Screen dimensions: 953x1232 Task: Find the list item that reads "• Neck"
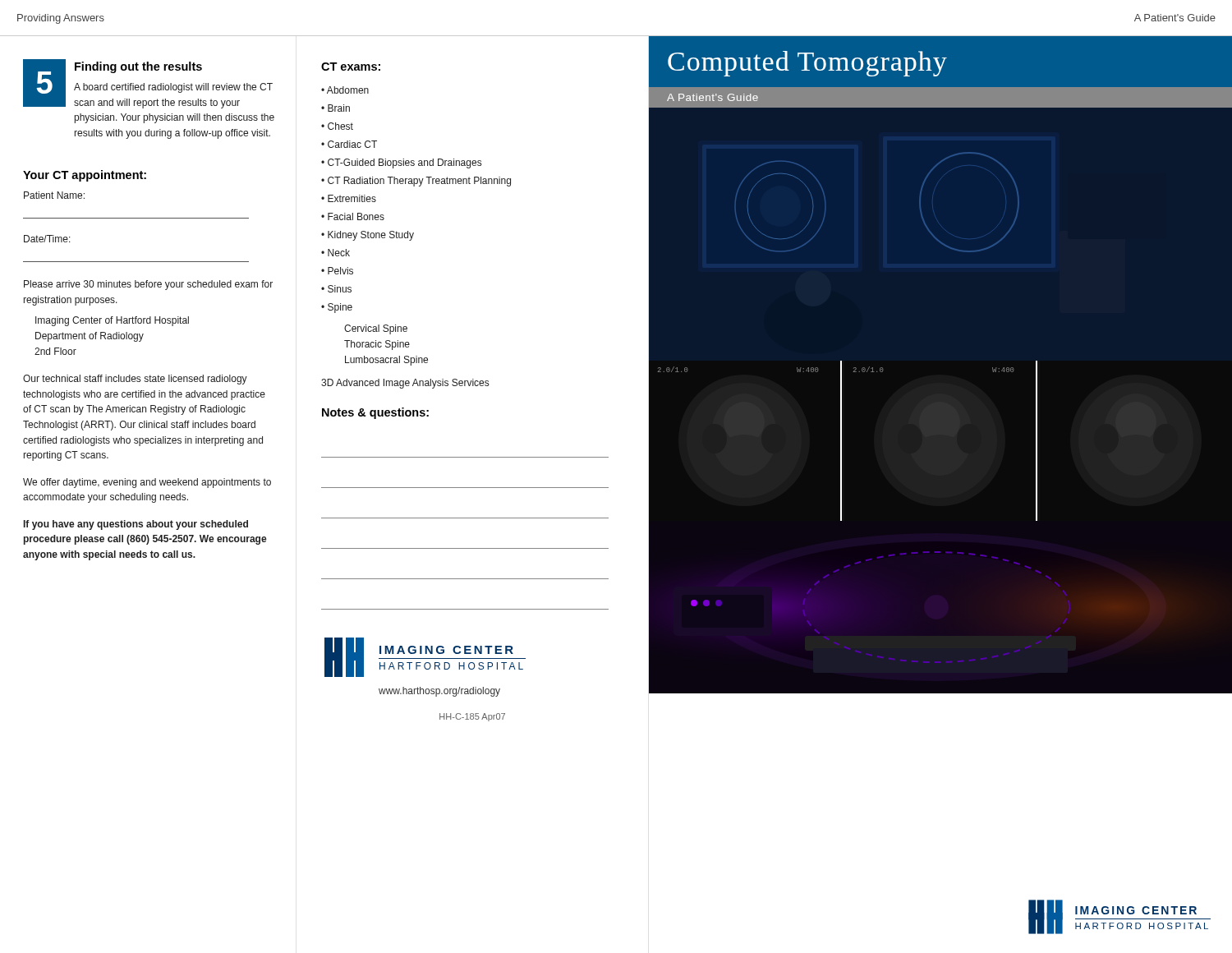coord(335,253)
